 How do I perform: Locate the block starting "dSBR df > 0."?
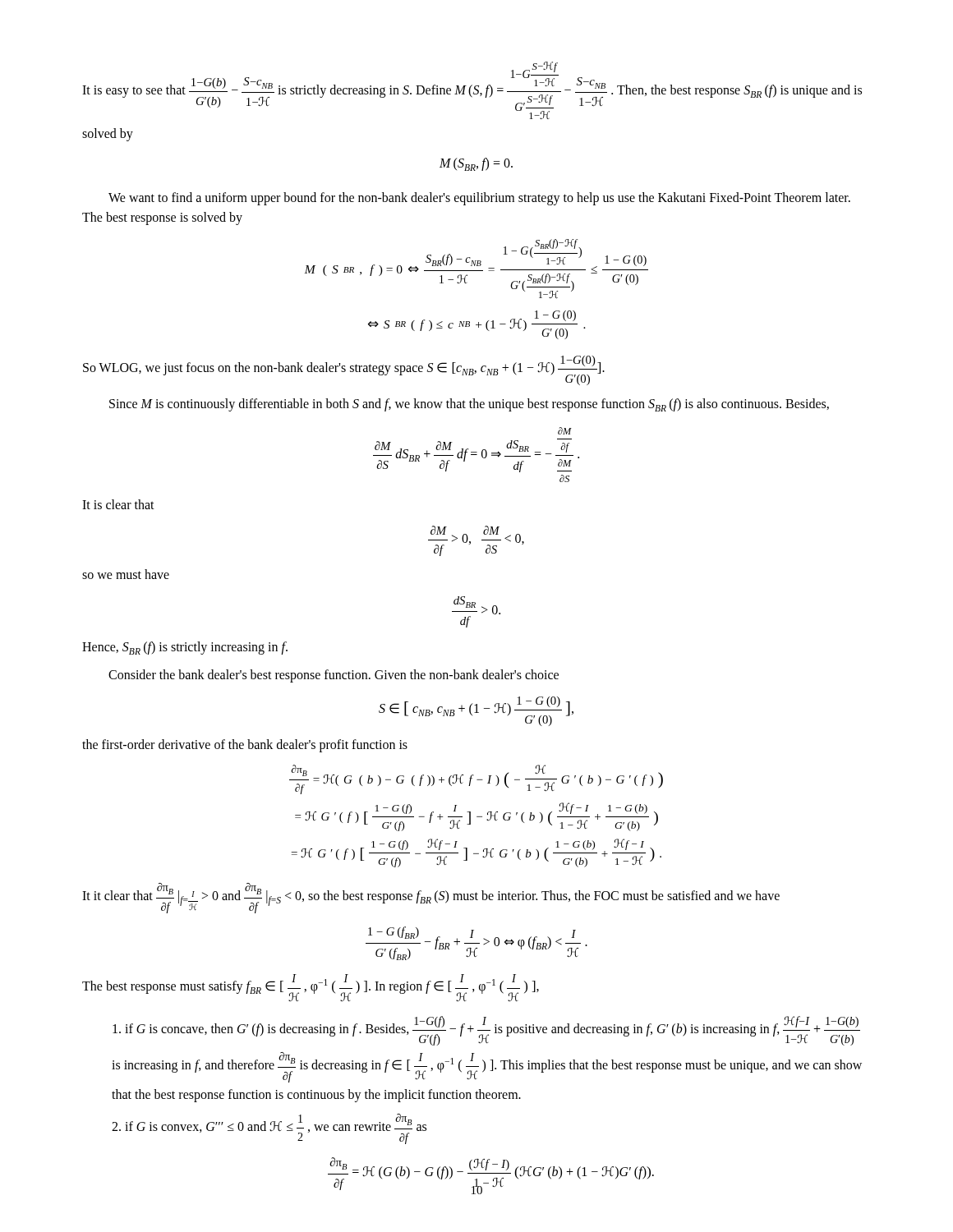[x=476, y=611]
